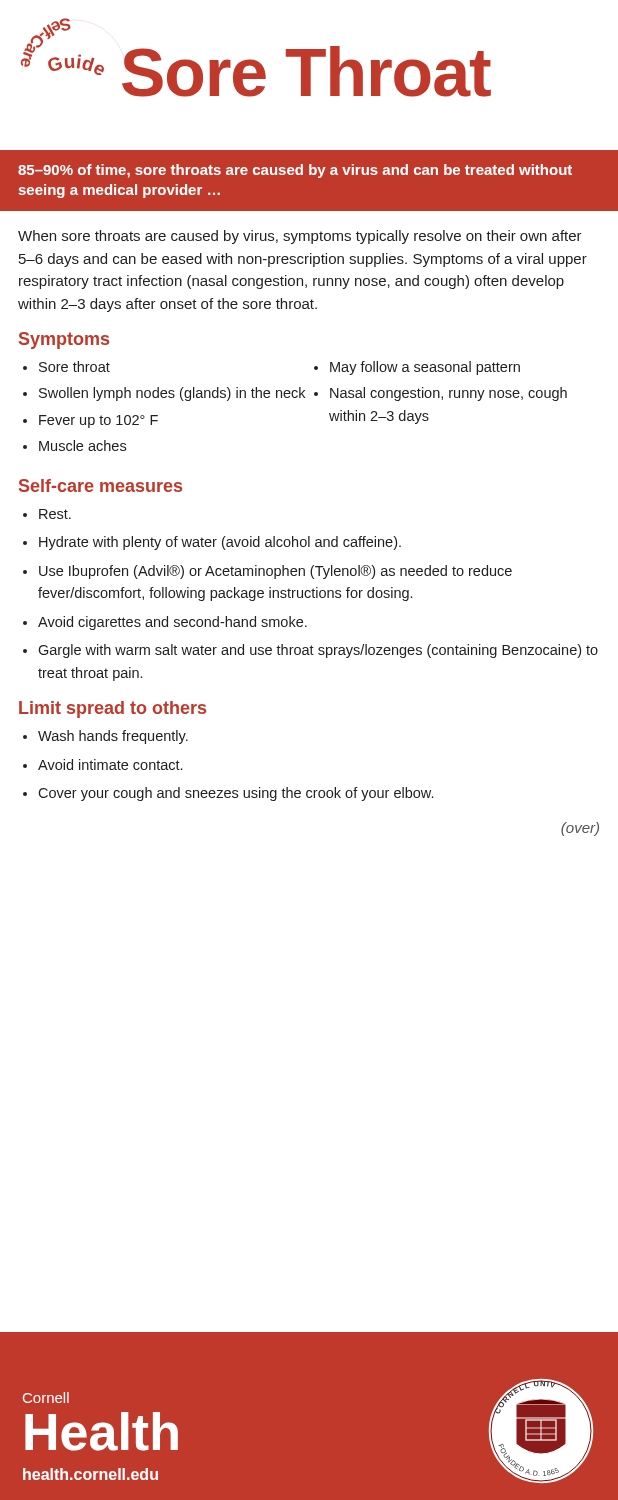Screen dimensions: 1500x618
Task: Find the list item that says "Sore throat"
Action: coord(74,367)
